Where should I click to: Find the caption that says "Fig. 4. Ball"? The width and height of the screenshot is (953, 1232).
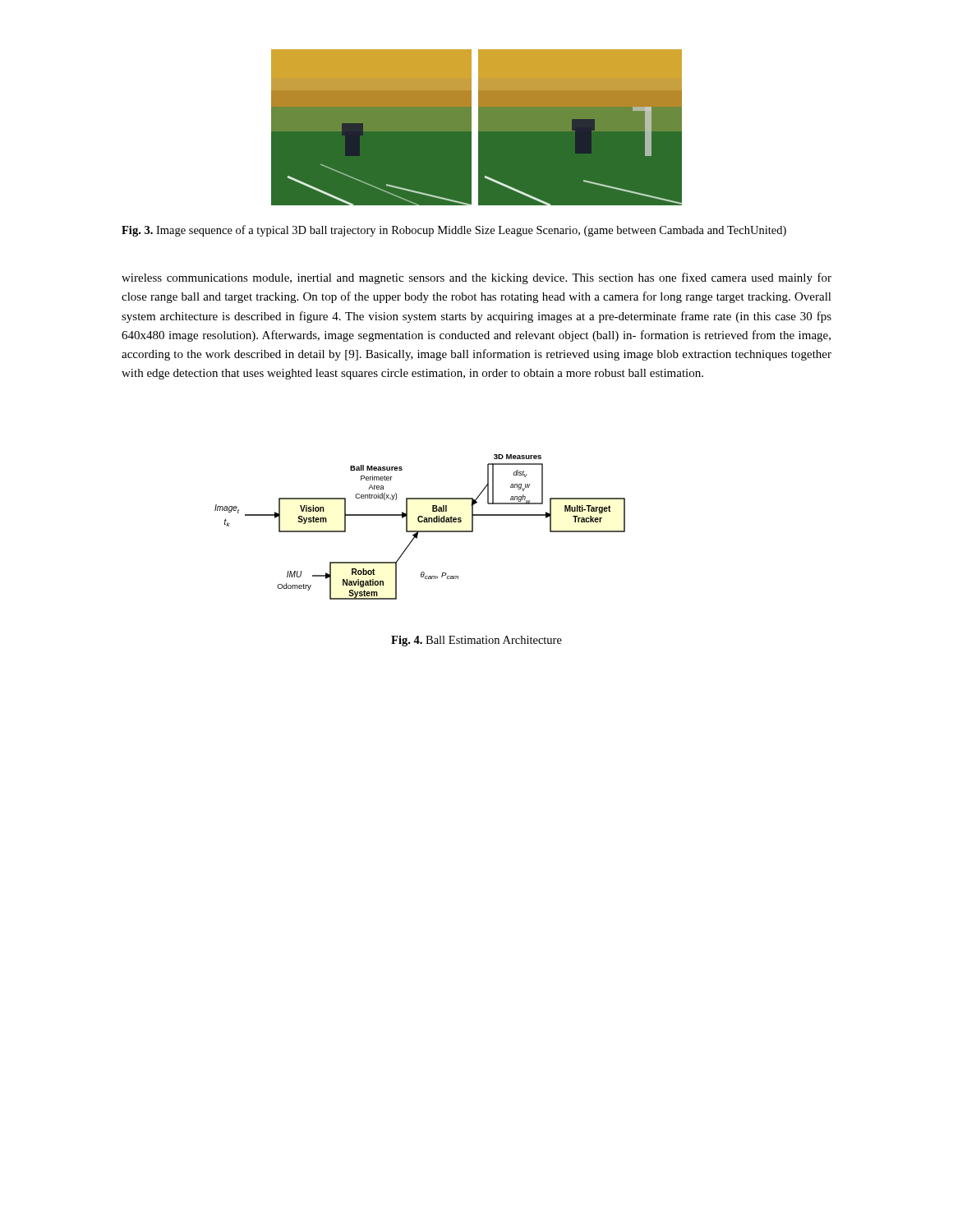[x=476, y=639]
